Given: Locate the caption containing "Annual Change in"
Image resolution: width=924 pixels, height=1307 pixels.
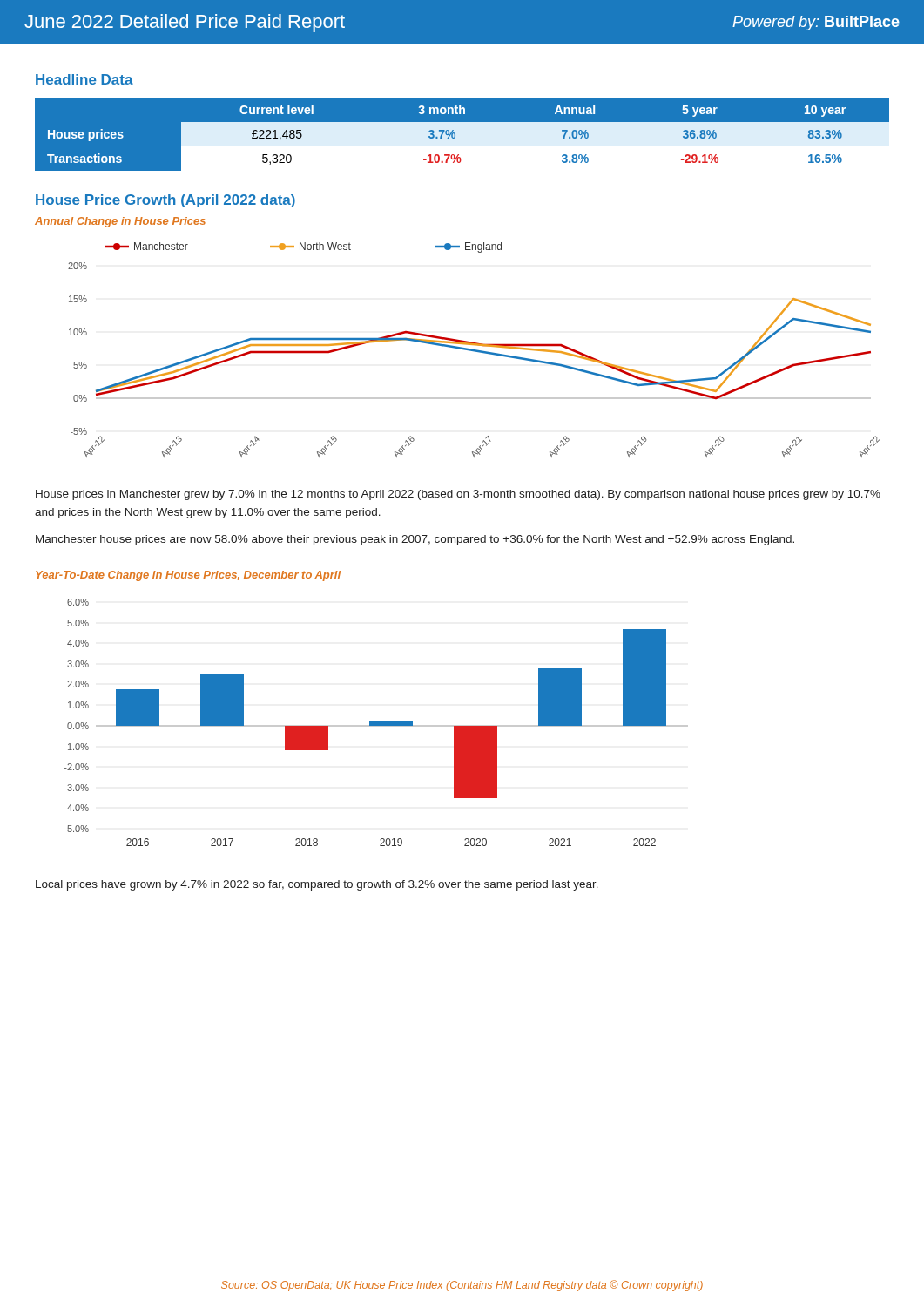Looking at the screenshot, I should tap(120, 221).
